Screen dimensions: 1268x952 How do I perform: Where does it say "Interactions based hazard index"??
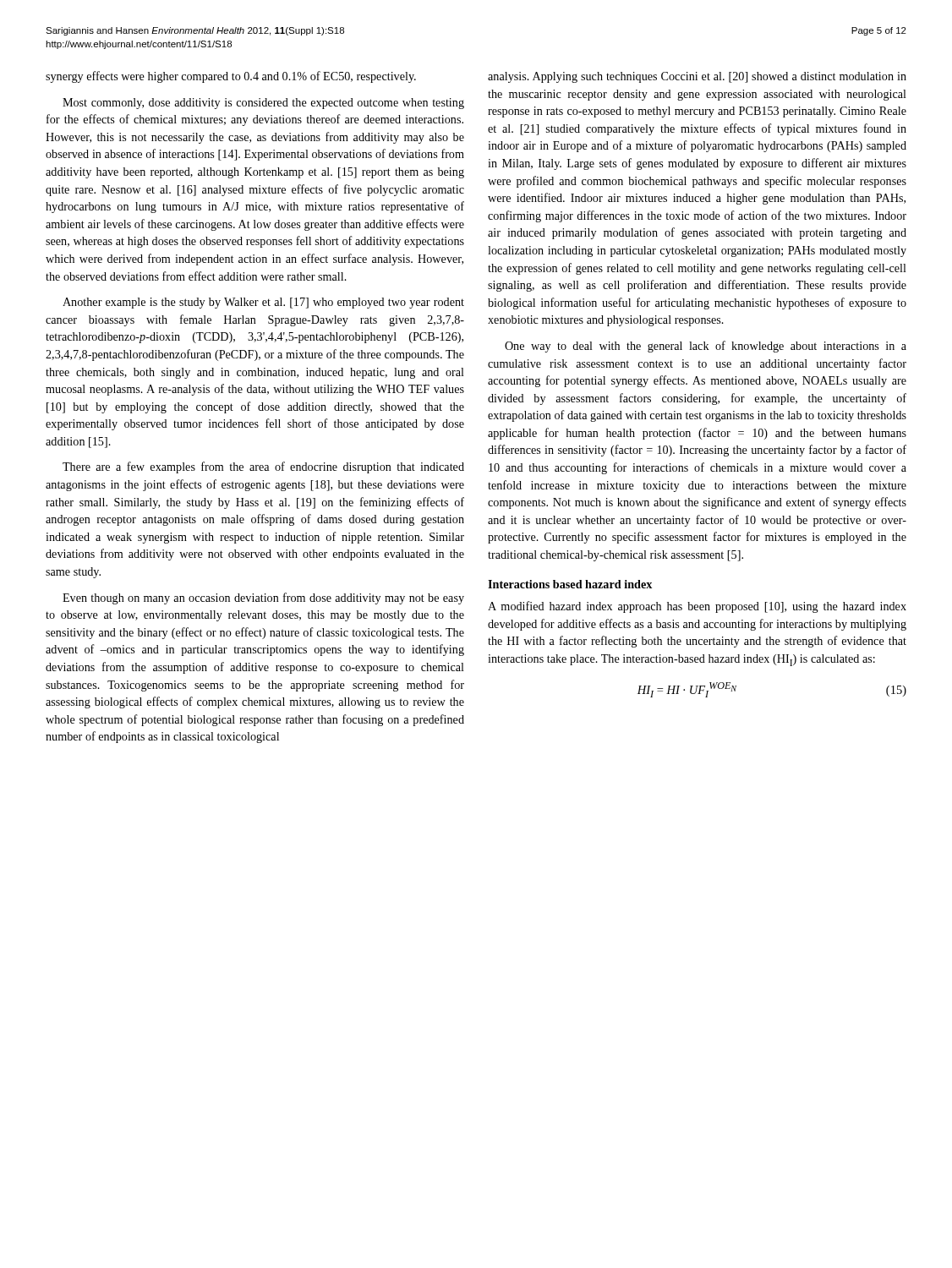click(570, 584)
